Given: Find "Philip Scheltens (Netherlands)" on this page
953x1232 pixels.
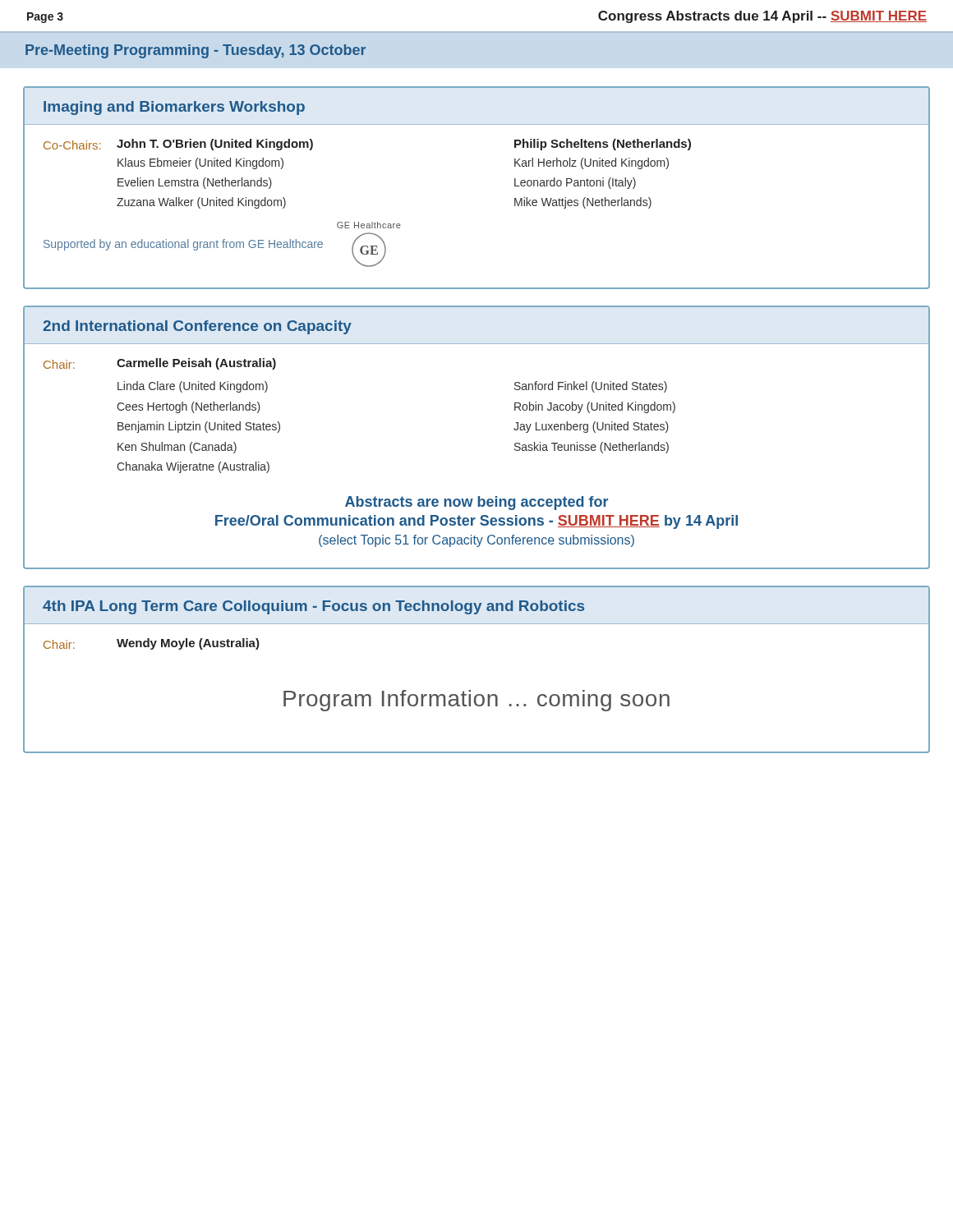Looking at the screenshot, I should pyautogui.click(x=602, y=143).
